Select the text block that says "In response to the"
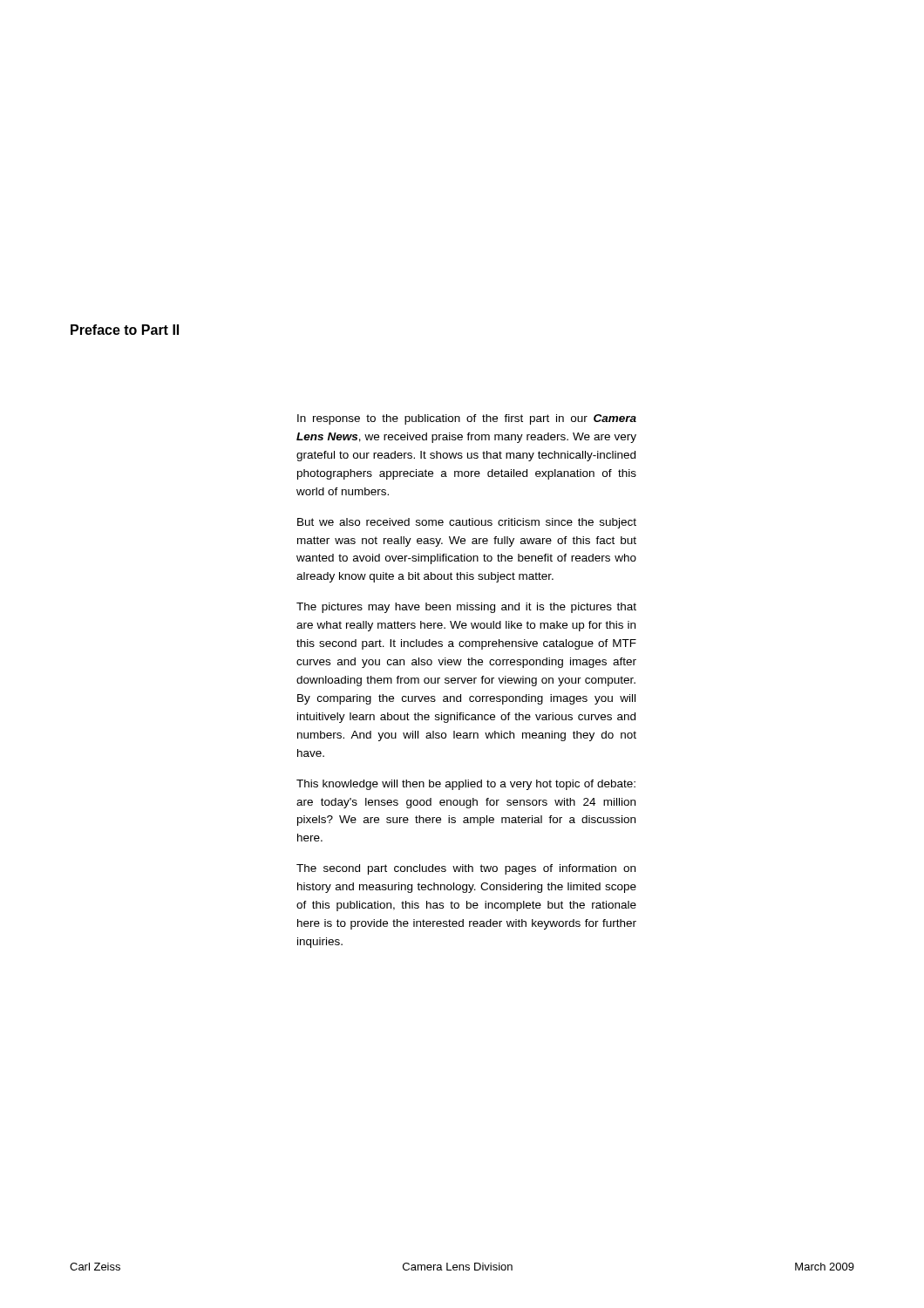This screenshot has height=1308, width=924. pos(466,681)
